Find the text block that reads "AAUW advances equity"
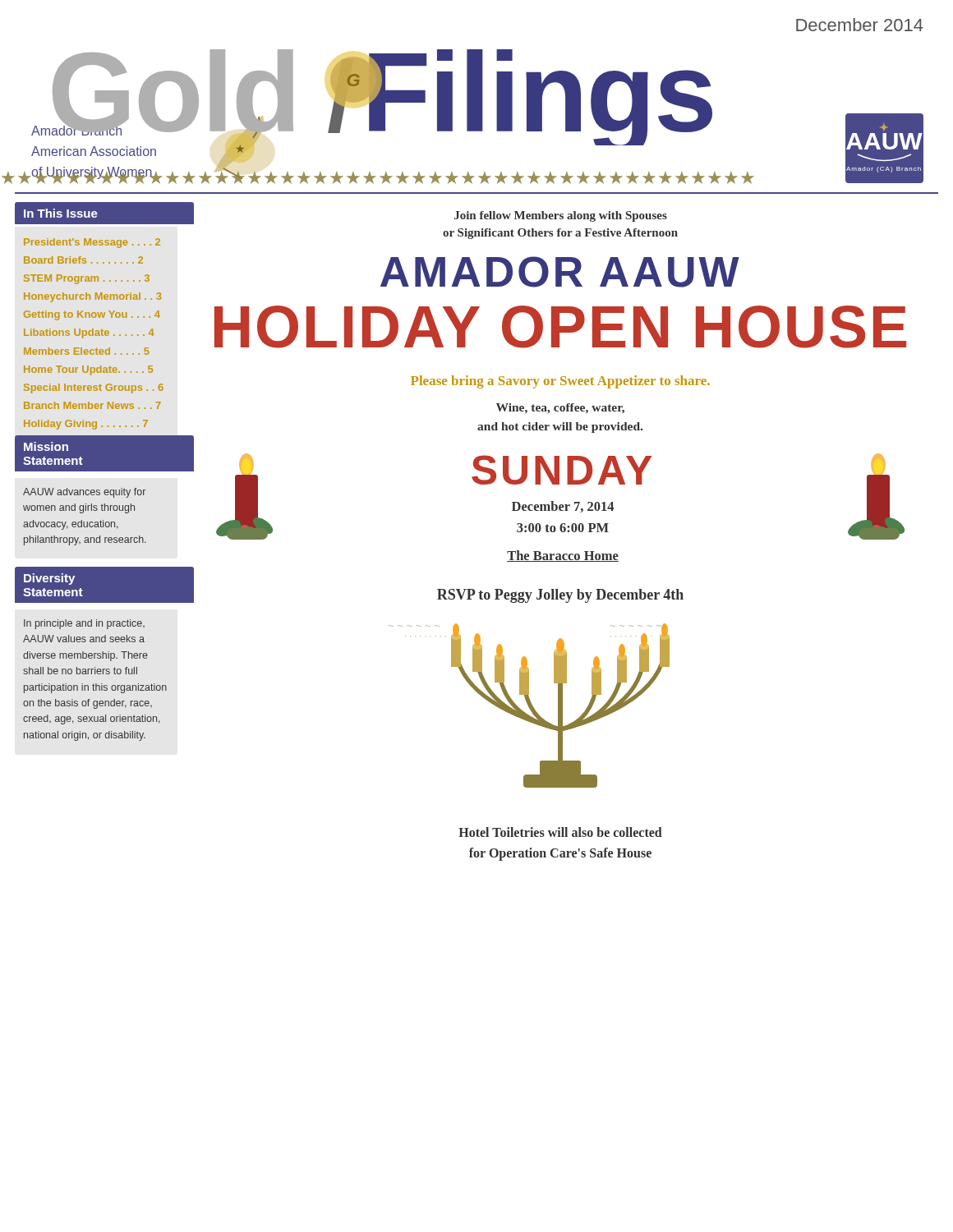 (85, 516)
